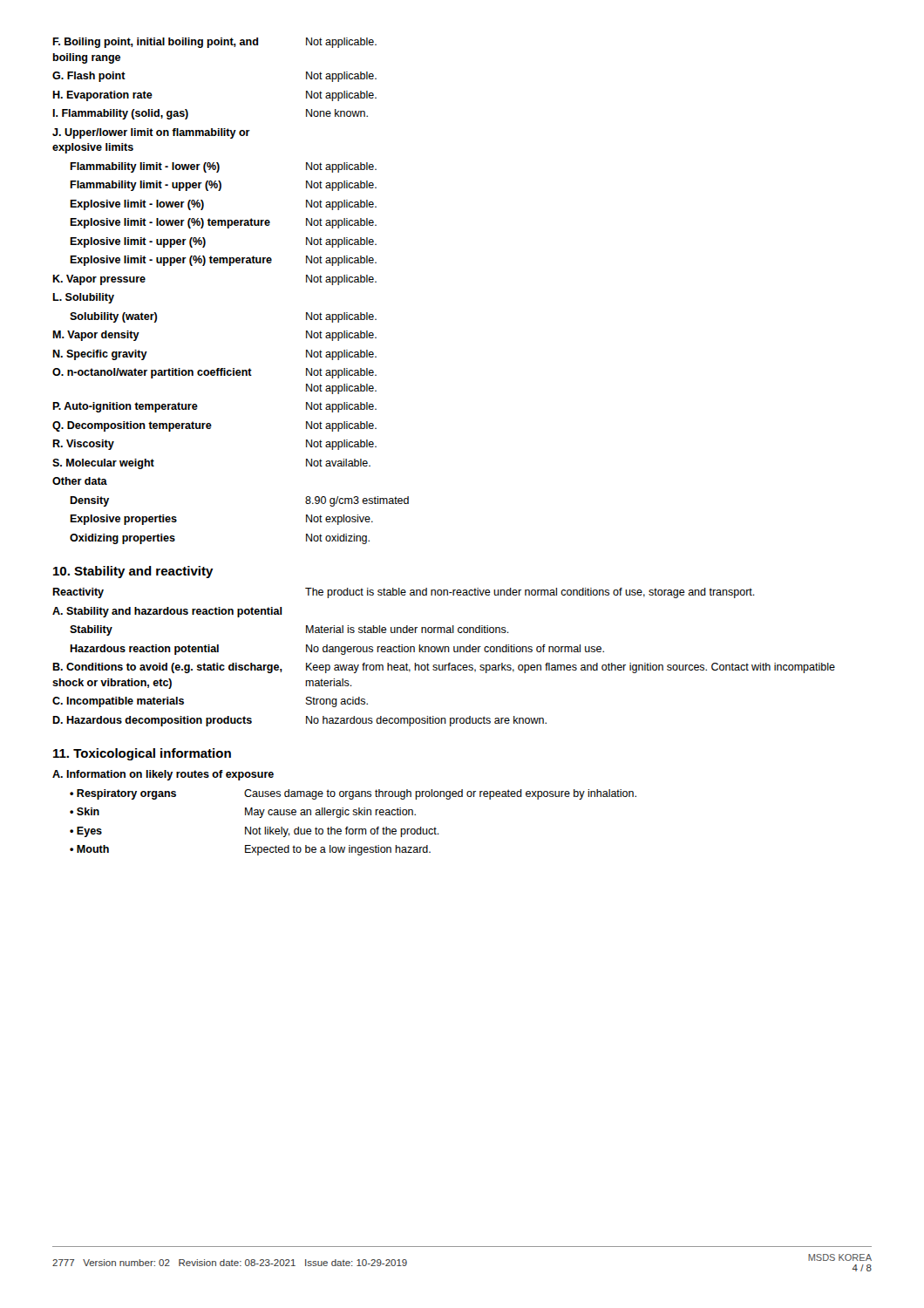The height and width of the screenshot is (1308, 924).
Task: Click the passage that begins "Flammability limit - upper"
Action: tap(223, 186)
